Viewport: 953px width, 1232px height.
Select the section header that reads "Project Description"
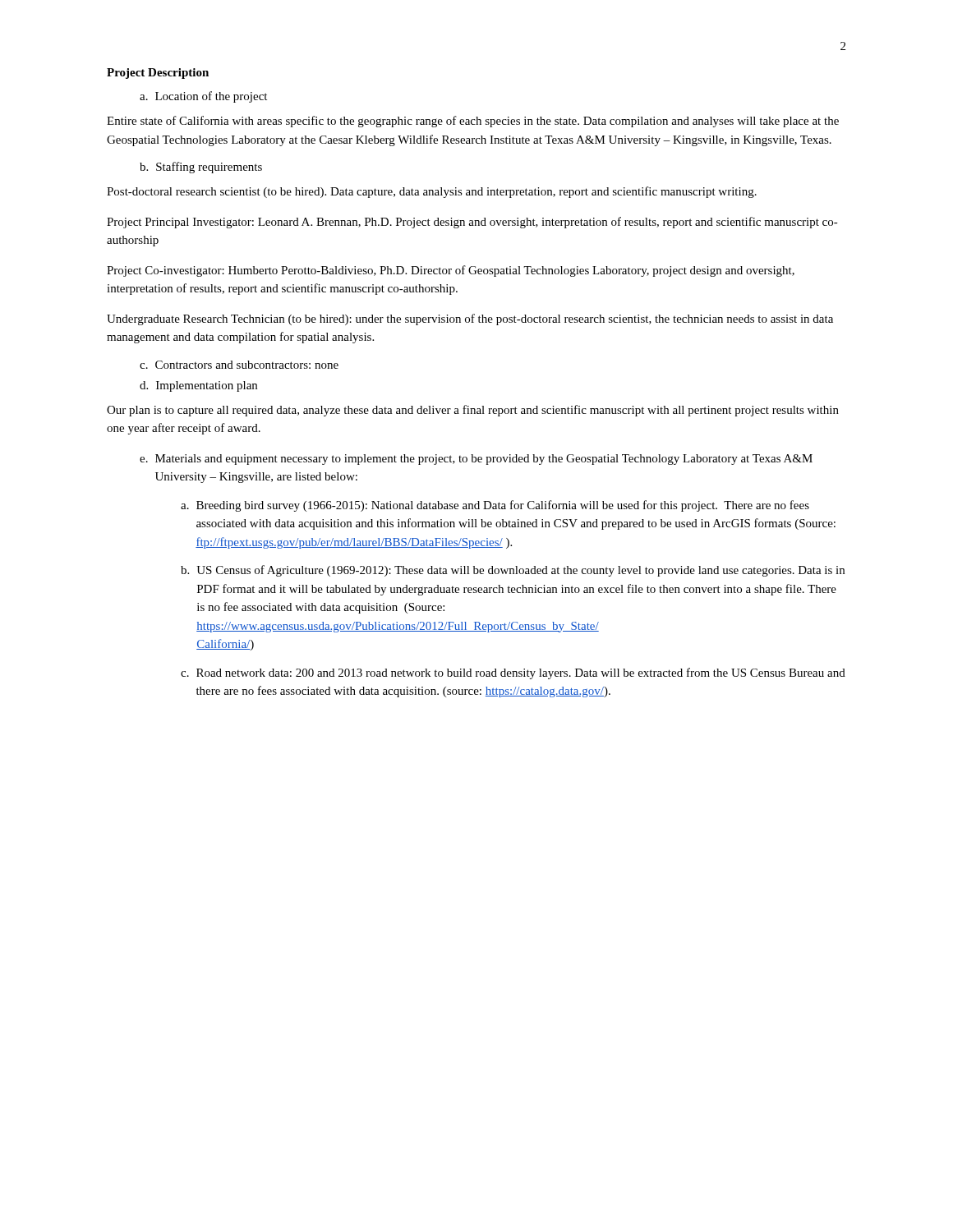click(158, 72)
